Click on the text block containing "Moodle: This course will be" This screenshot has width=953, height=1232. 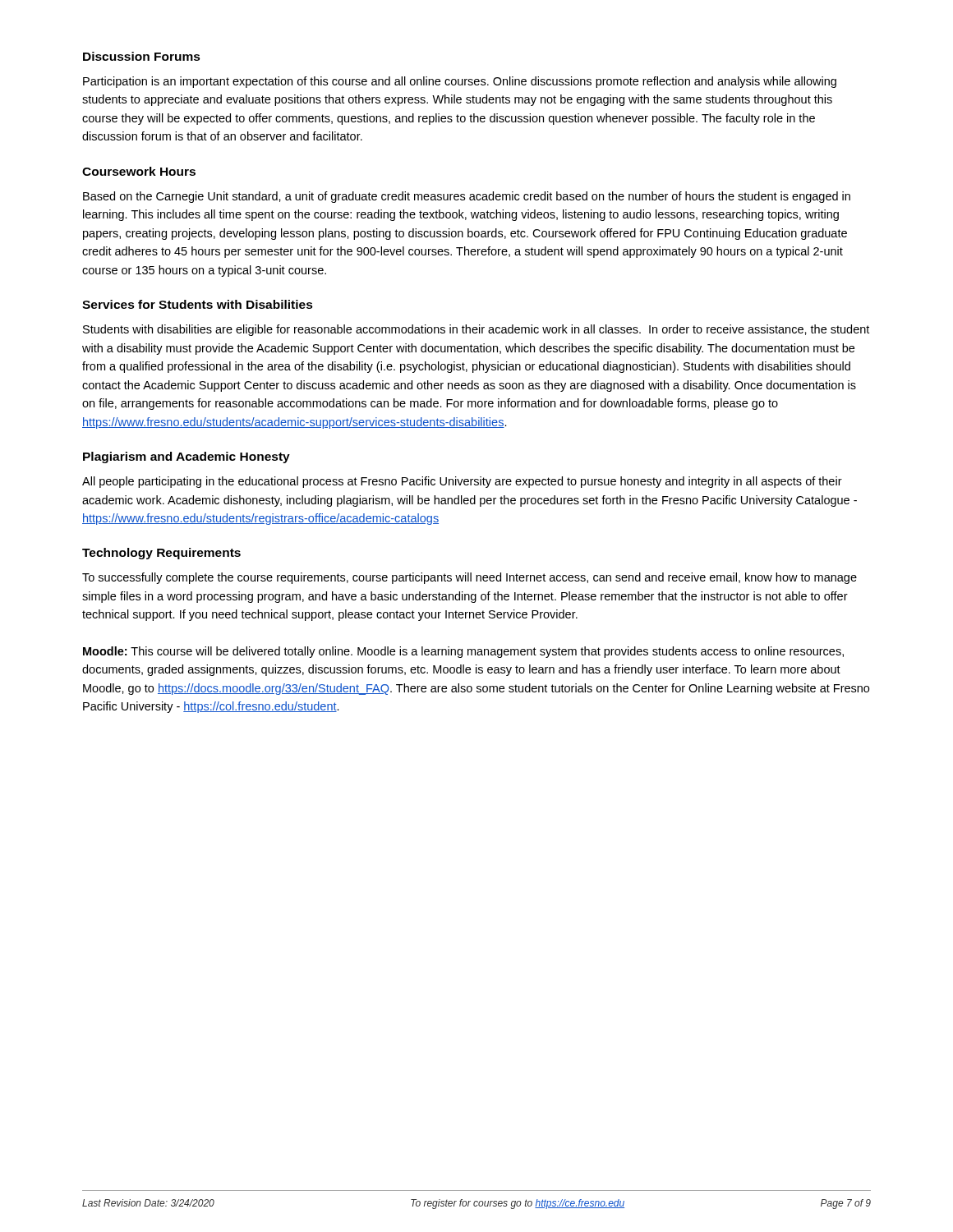point(476,679)
